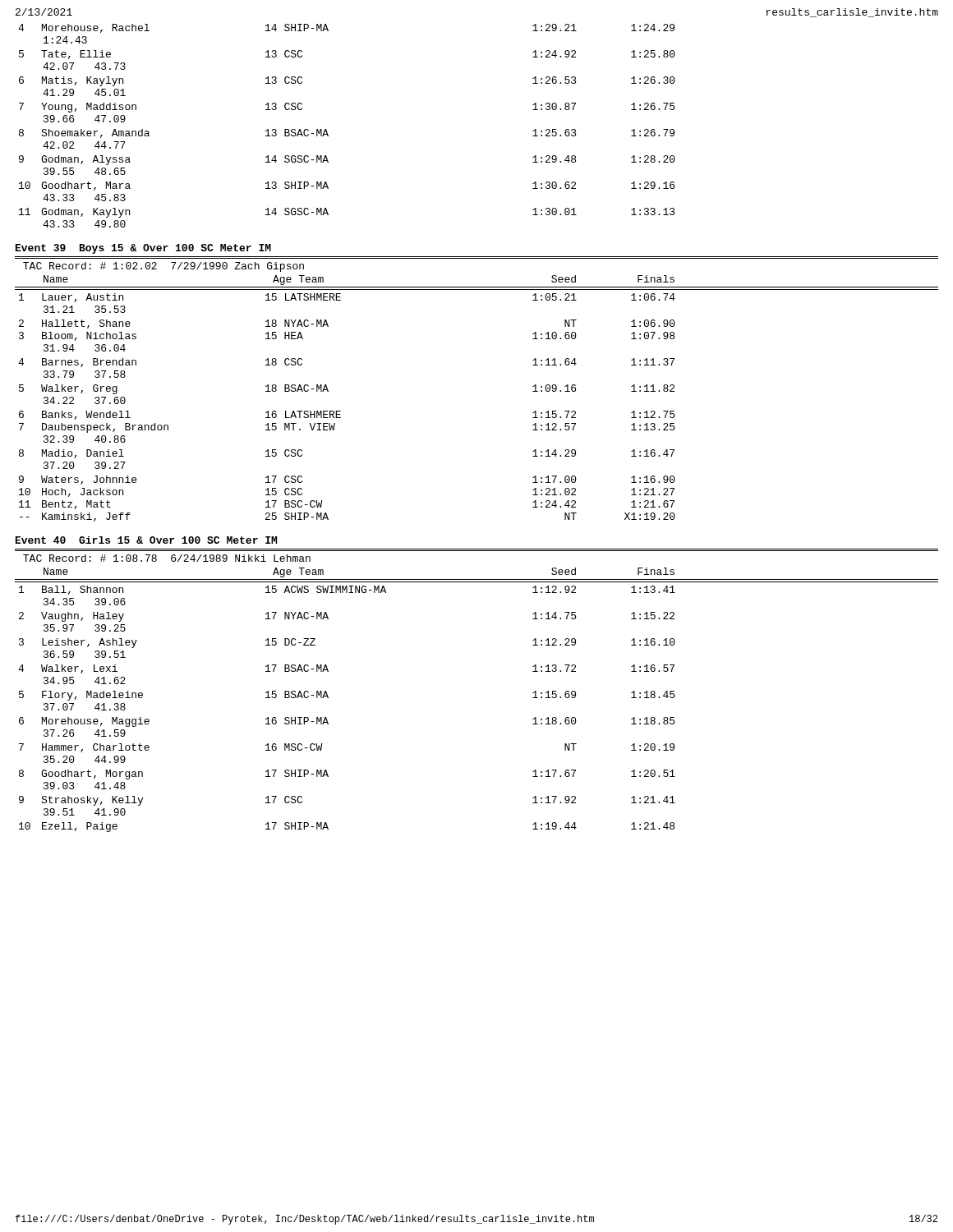
Task: Locate the block of text that opens with "9 Strahosky, Kelly 17 CSC 1:17.92 1:21.41"
Action: pyautogui.click(x=89, y=800)
